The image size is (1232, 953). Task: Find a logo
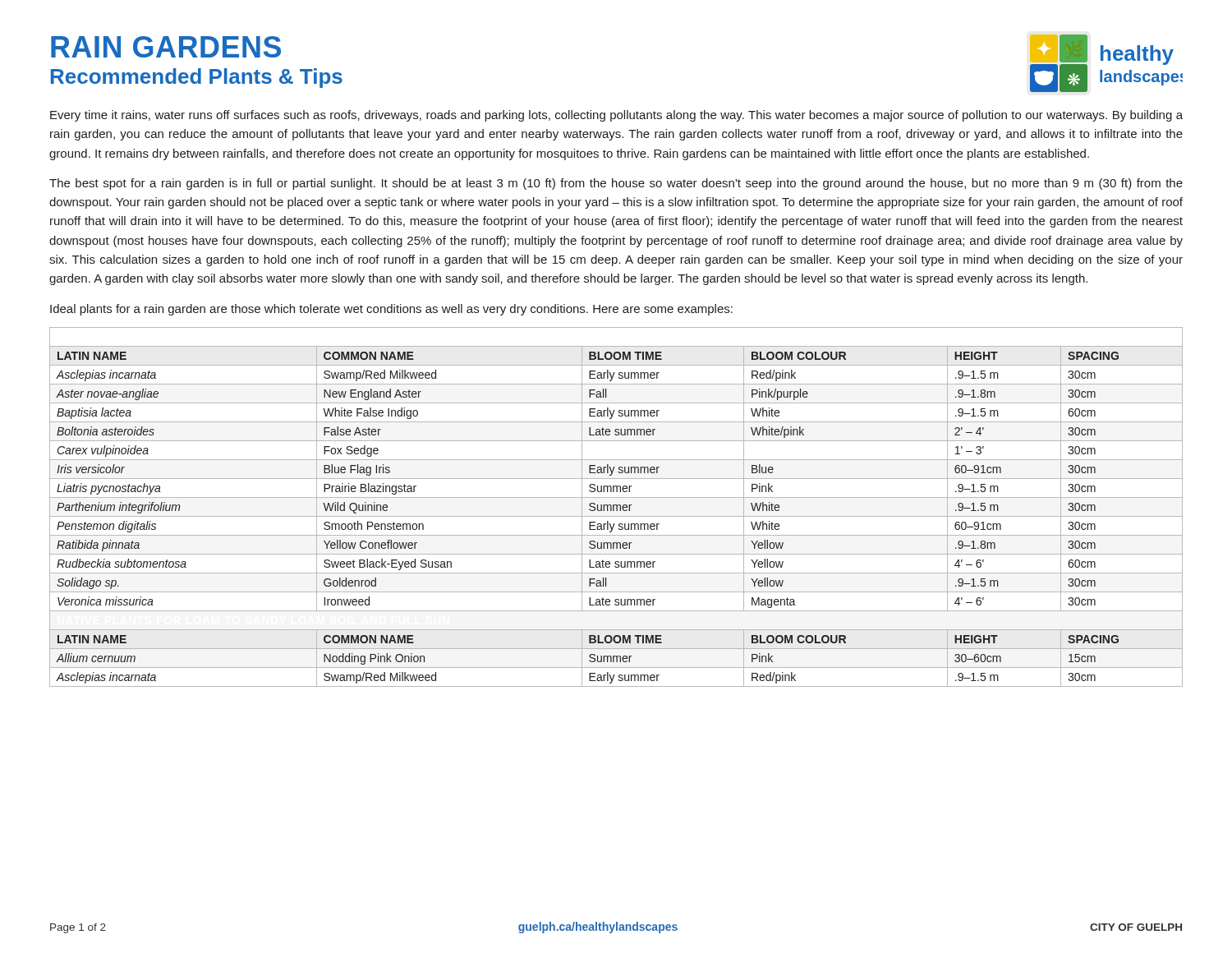1105,64
